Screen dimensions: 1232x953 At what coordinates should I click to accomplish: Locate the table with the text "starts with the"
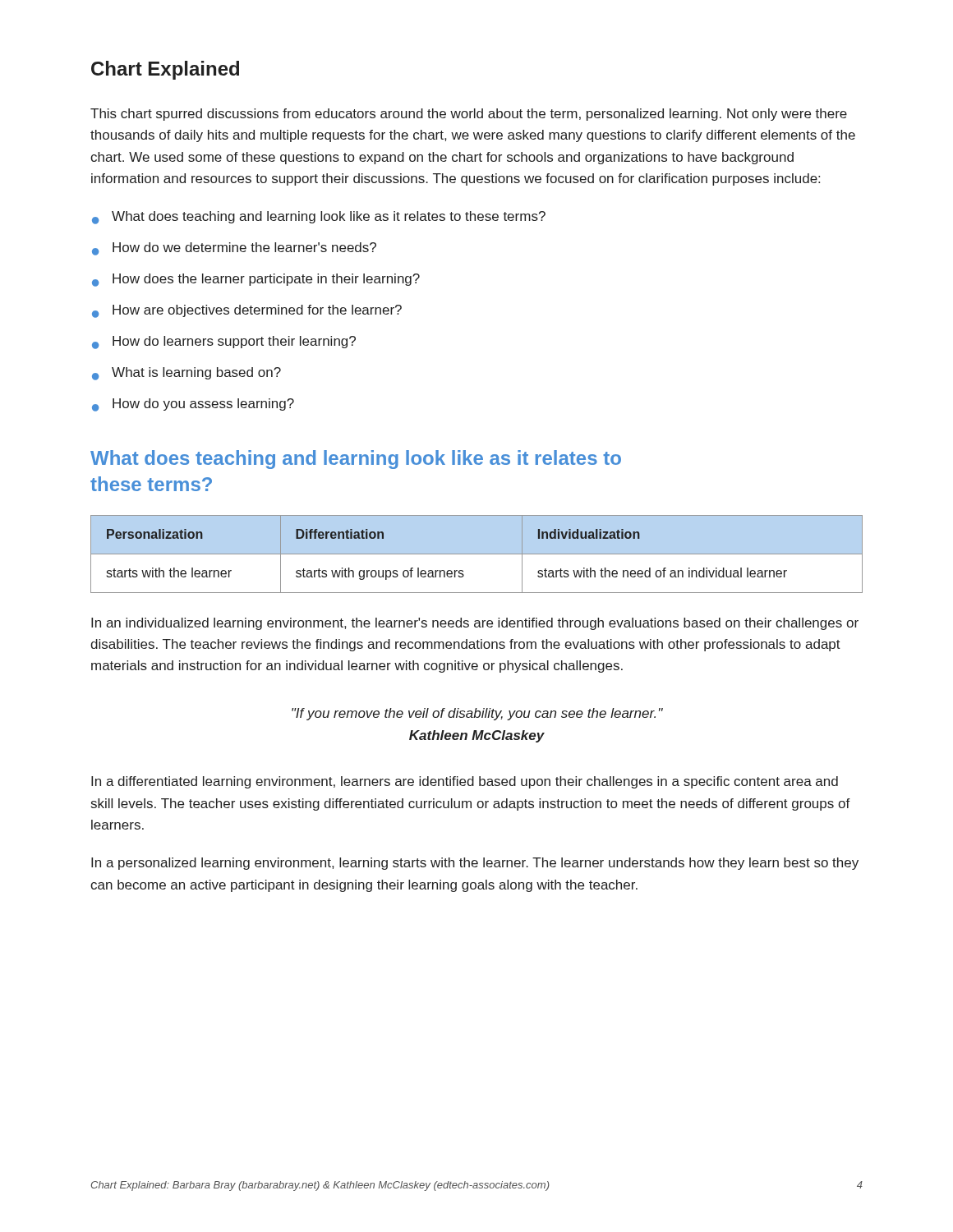pyautogui.click(x=476, y=554)
